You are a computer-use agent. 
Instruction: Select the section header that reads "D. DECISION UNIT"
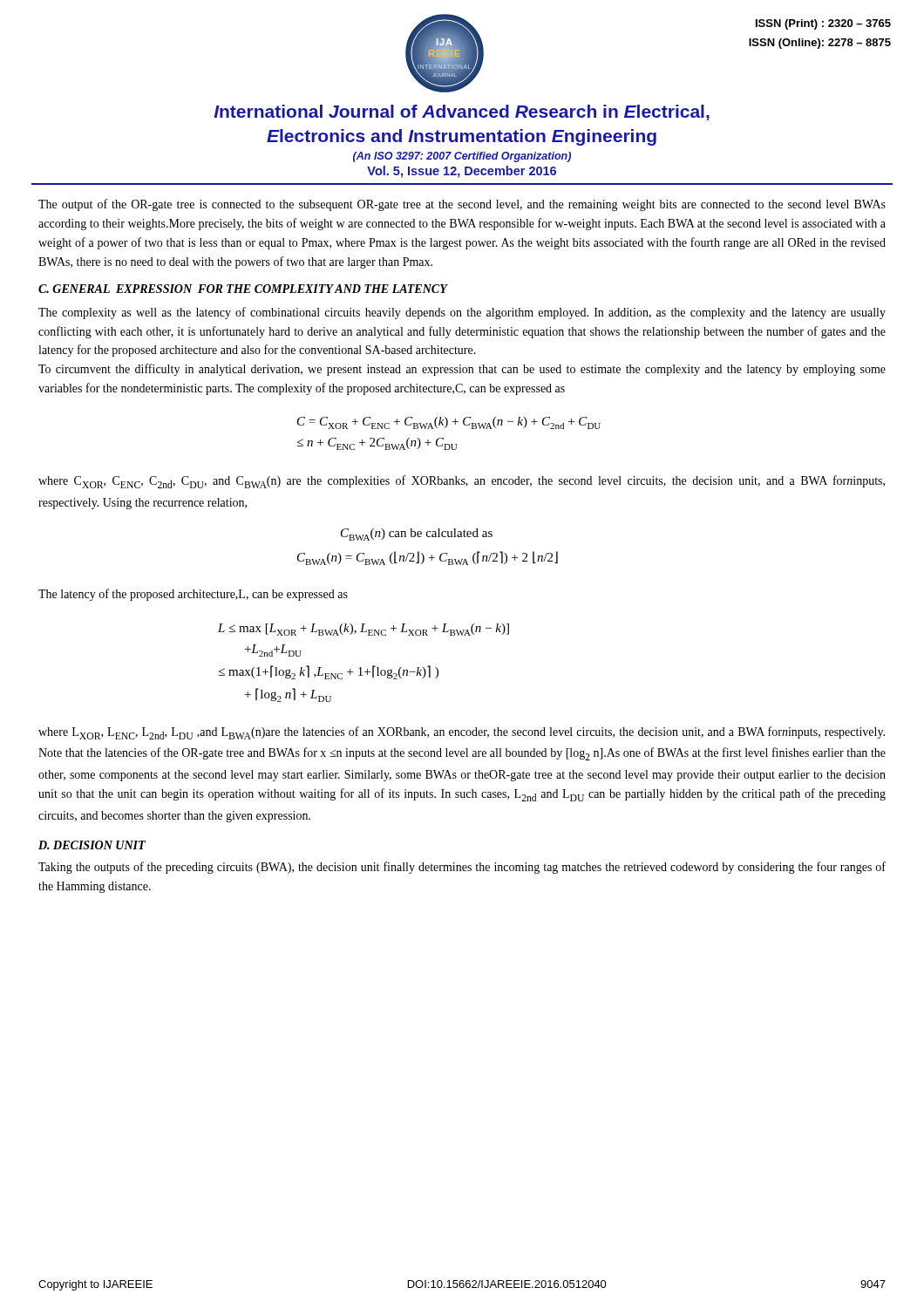[x=92, y=845]
